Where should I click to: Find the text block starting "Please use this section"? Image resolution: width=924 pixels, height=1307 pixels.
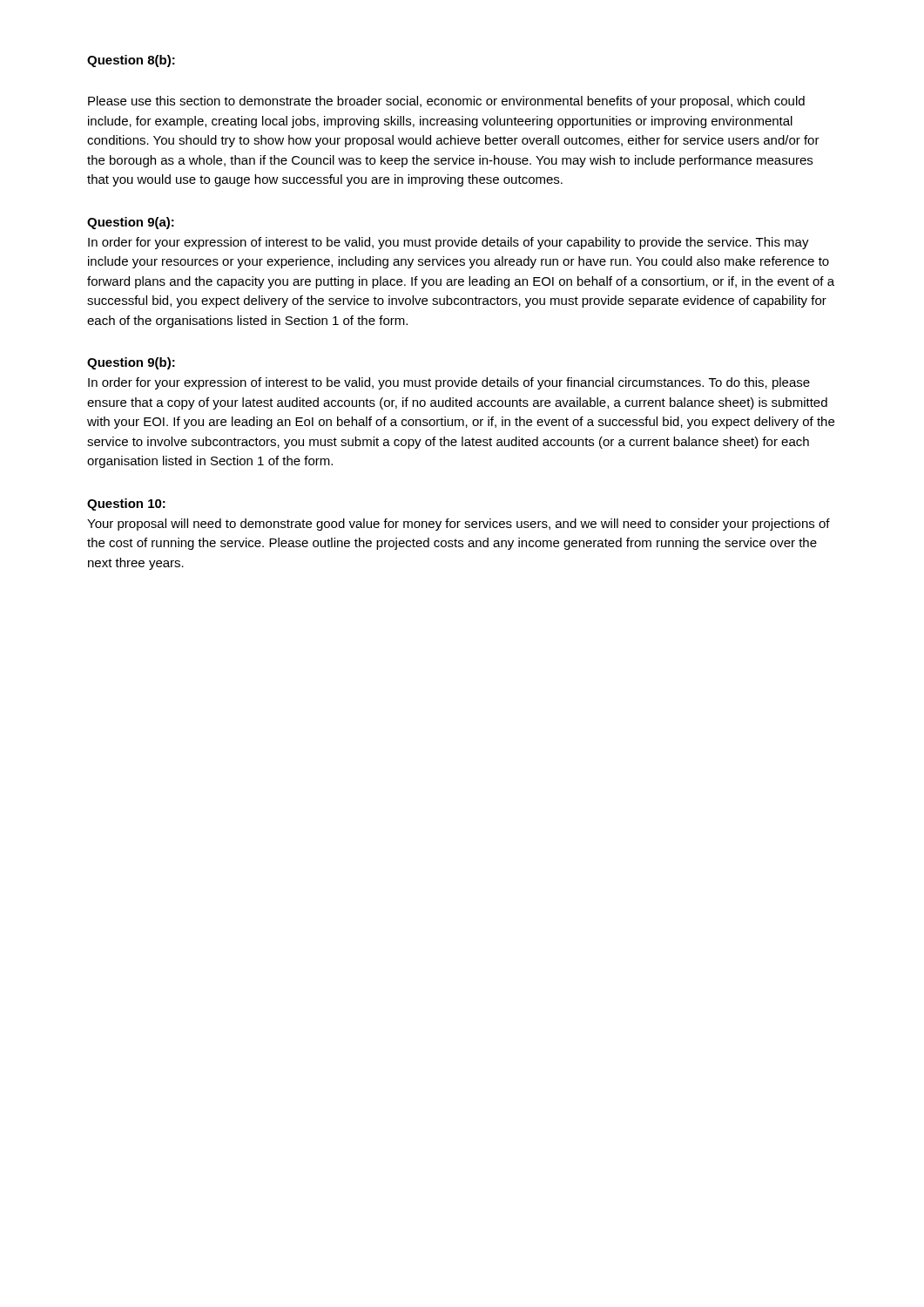[462, 141]
